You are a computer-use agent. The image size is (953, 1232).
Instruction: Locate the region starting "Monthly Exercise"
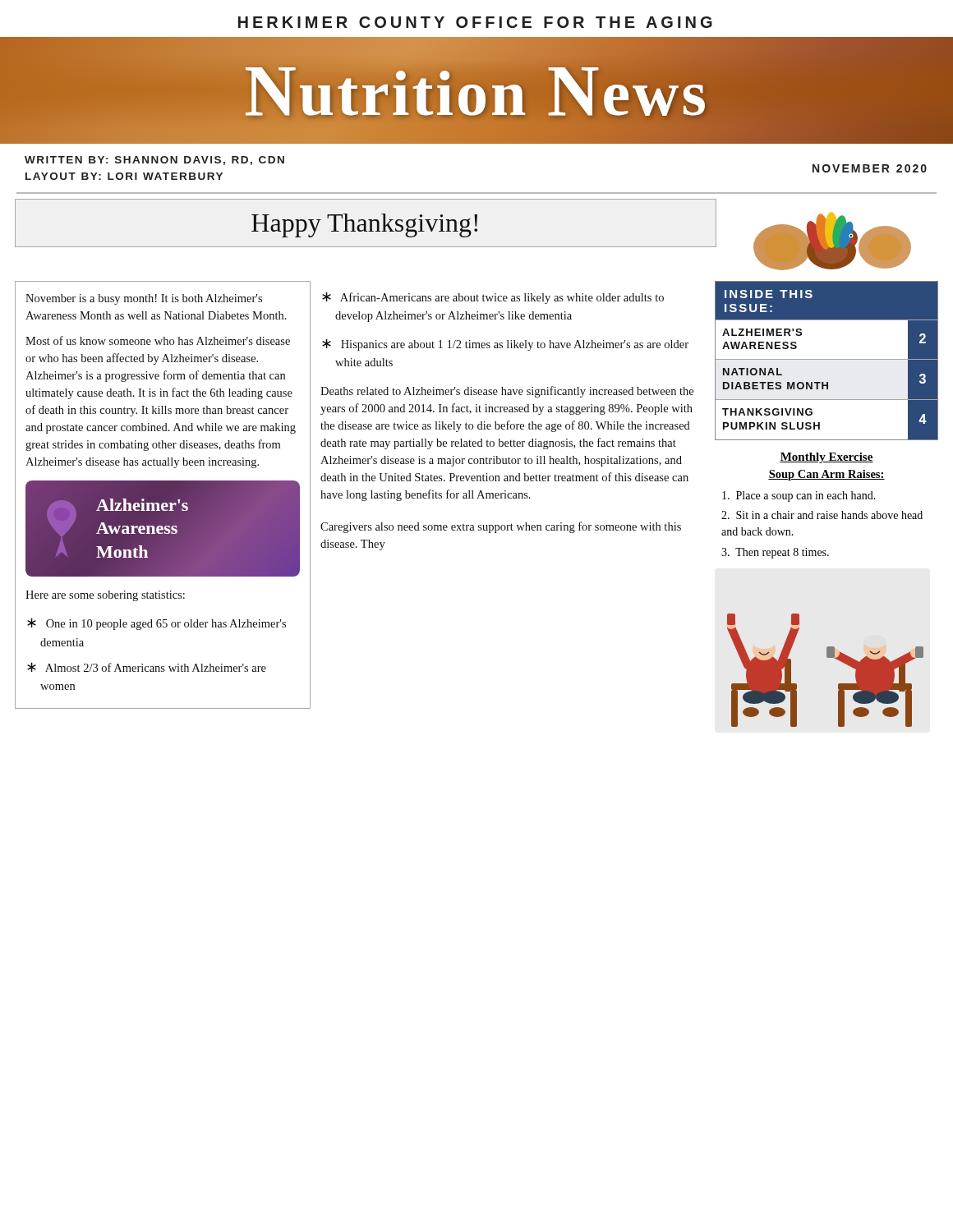(x=826, y=457)
